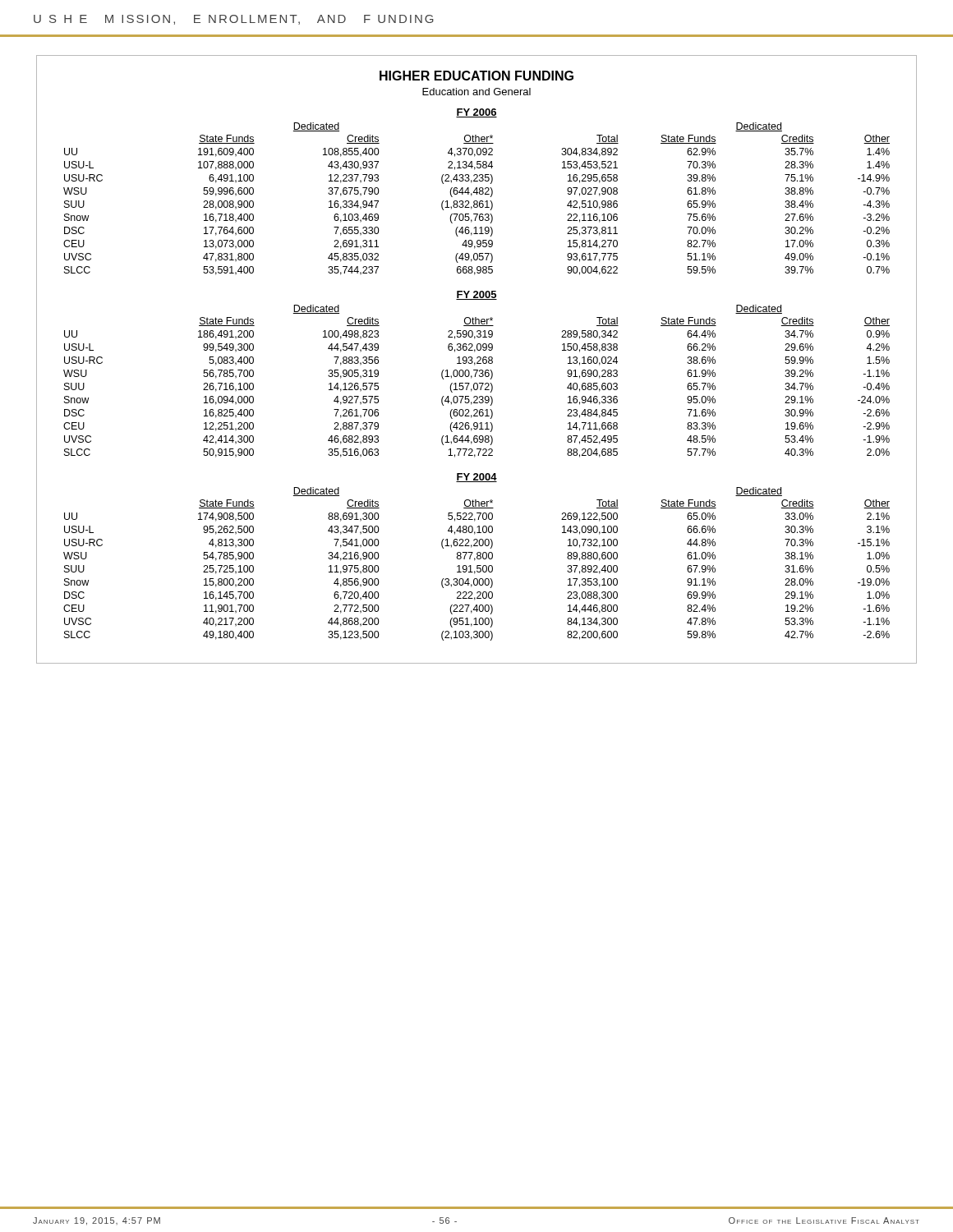Where does it say "FY 2004"?
This screenshot has width=953, height=1232.
tap(476, 477)
